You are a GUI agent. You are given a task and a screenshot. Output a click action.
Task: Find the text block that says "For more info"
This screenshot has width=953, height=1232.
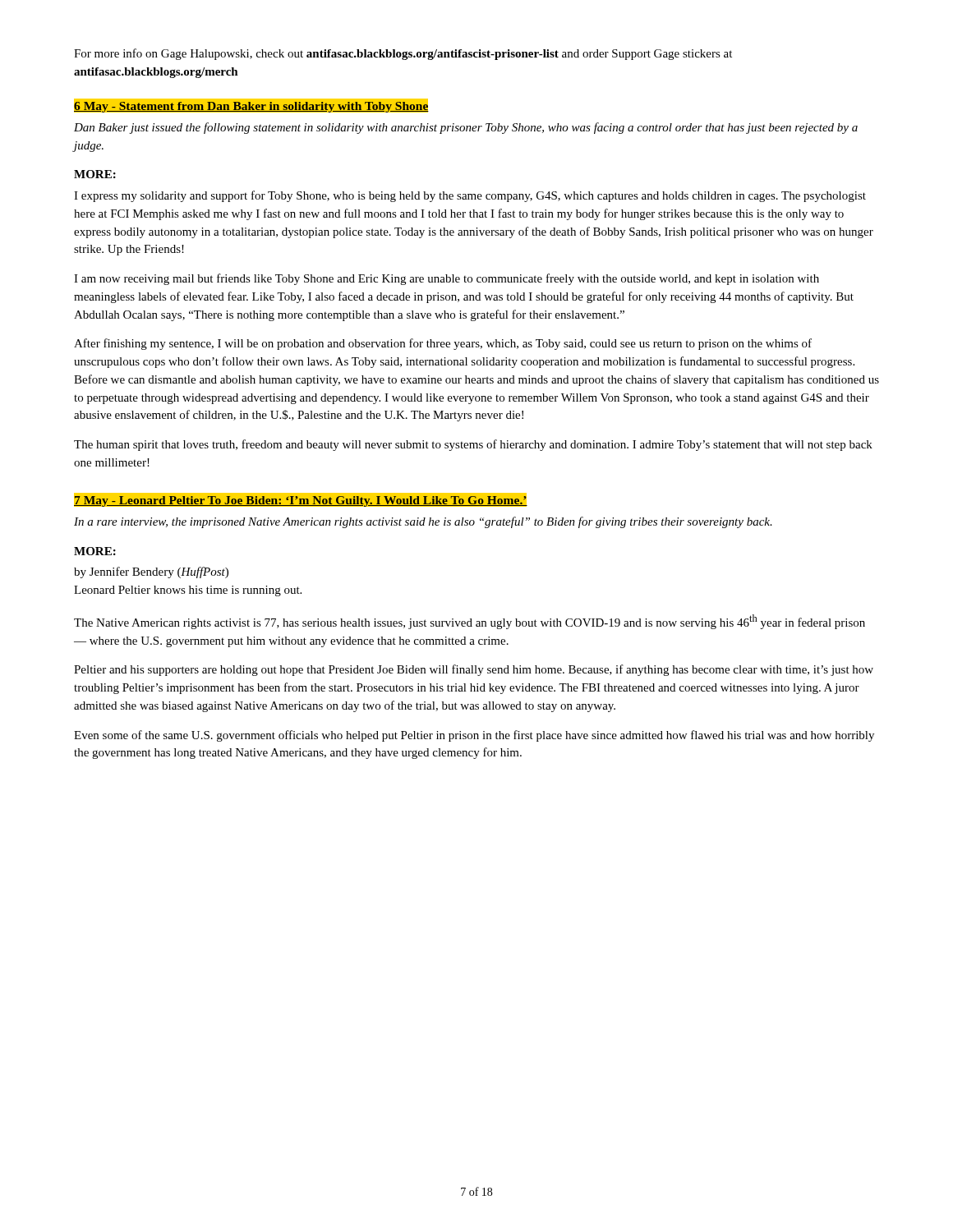(403, 62)
